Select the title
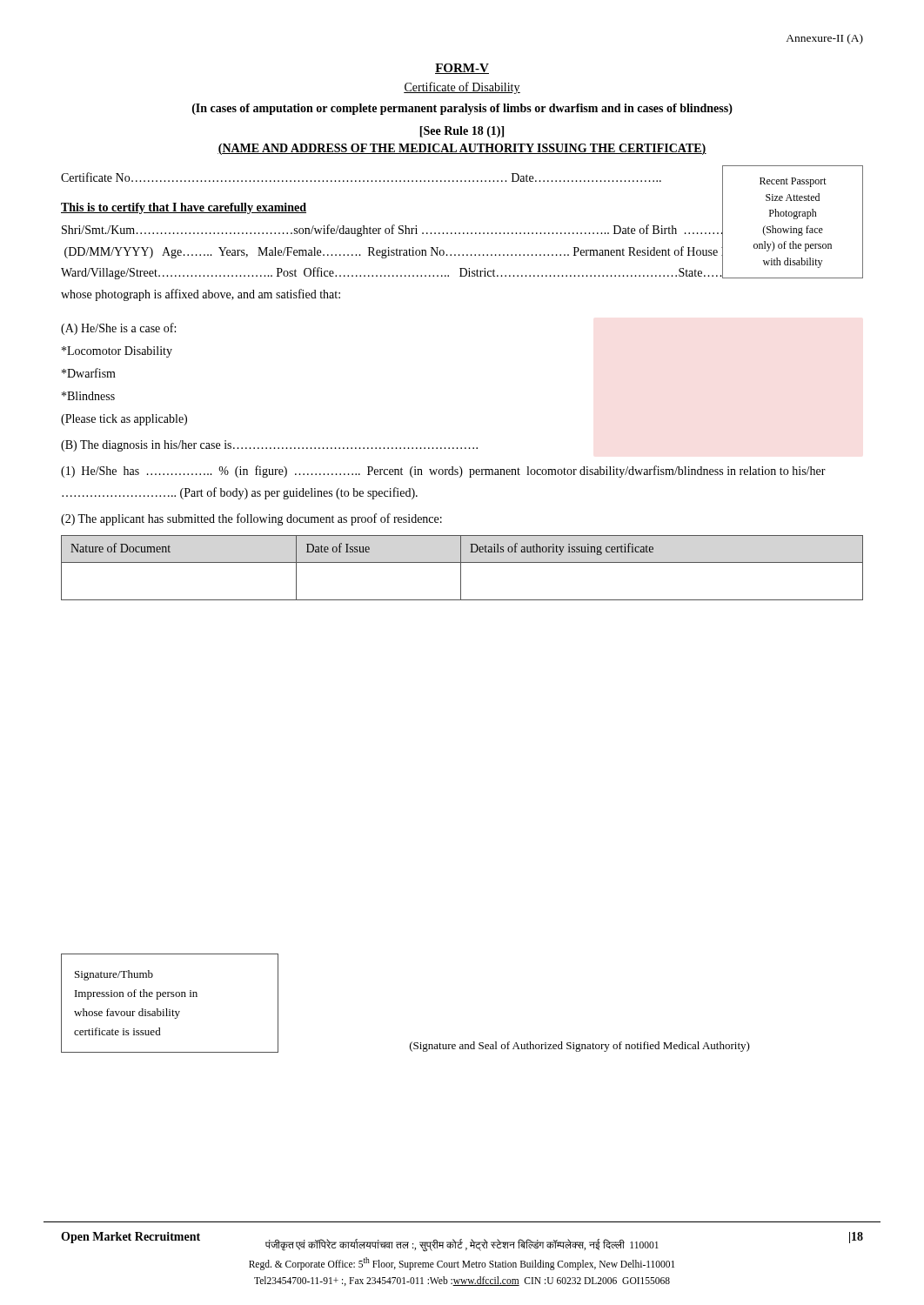This screenshot has width=924, height=1305. 462,68
